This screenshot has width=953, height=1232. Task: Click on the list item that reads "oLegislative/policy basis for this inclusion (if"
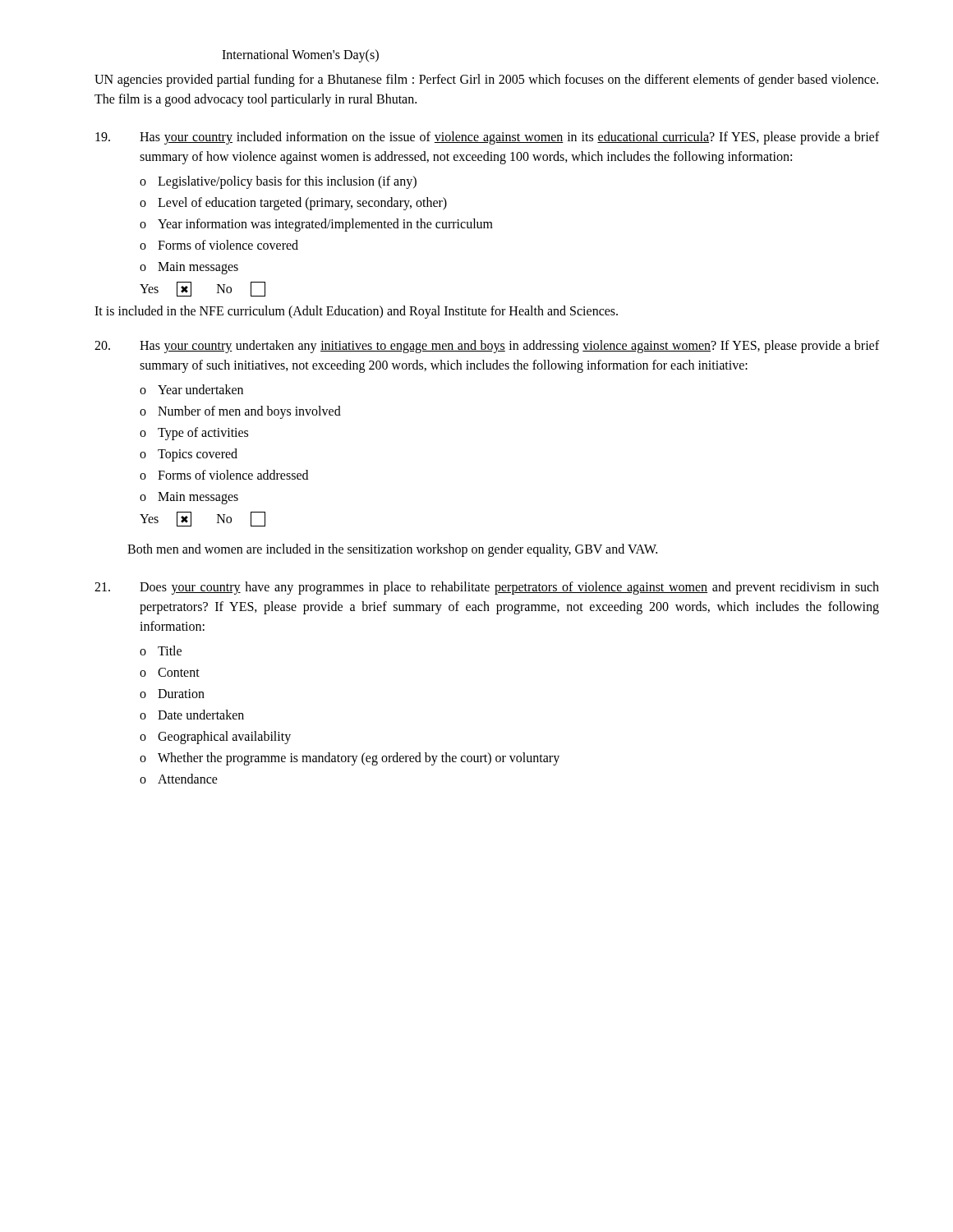(278, 182)
